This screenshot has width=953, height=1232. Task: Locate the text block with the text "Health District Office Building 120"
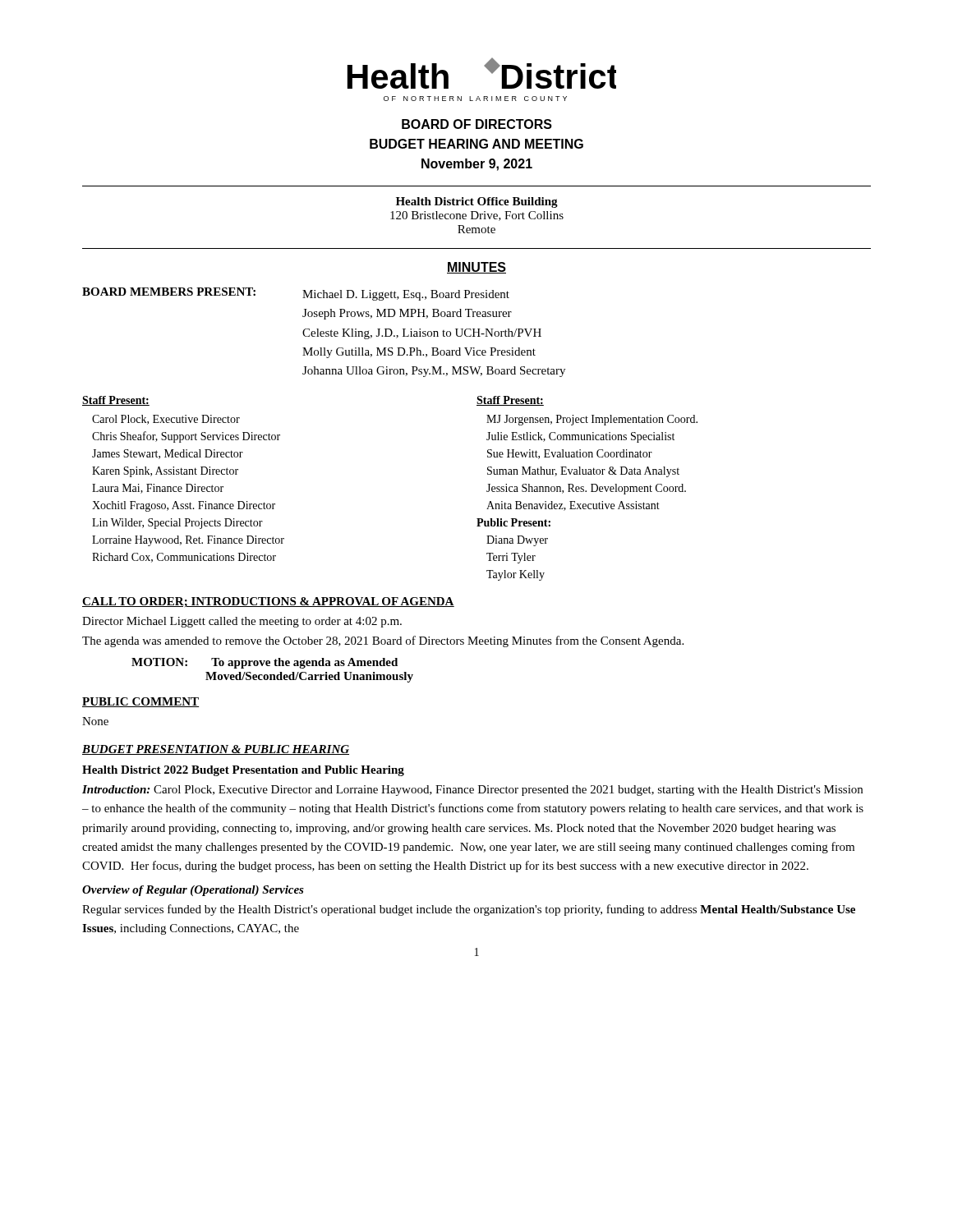476,215
